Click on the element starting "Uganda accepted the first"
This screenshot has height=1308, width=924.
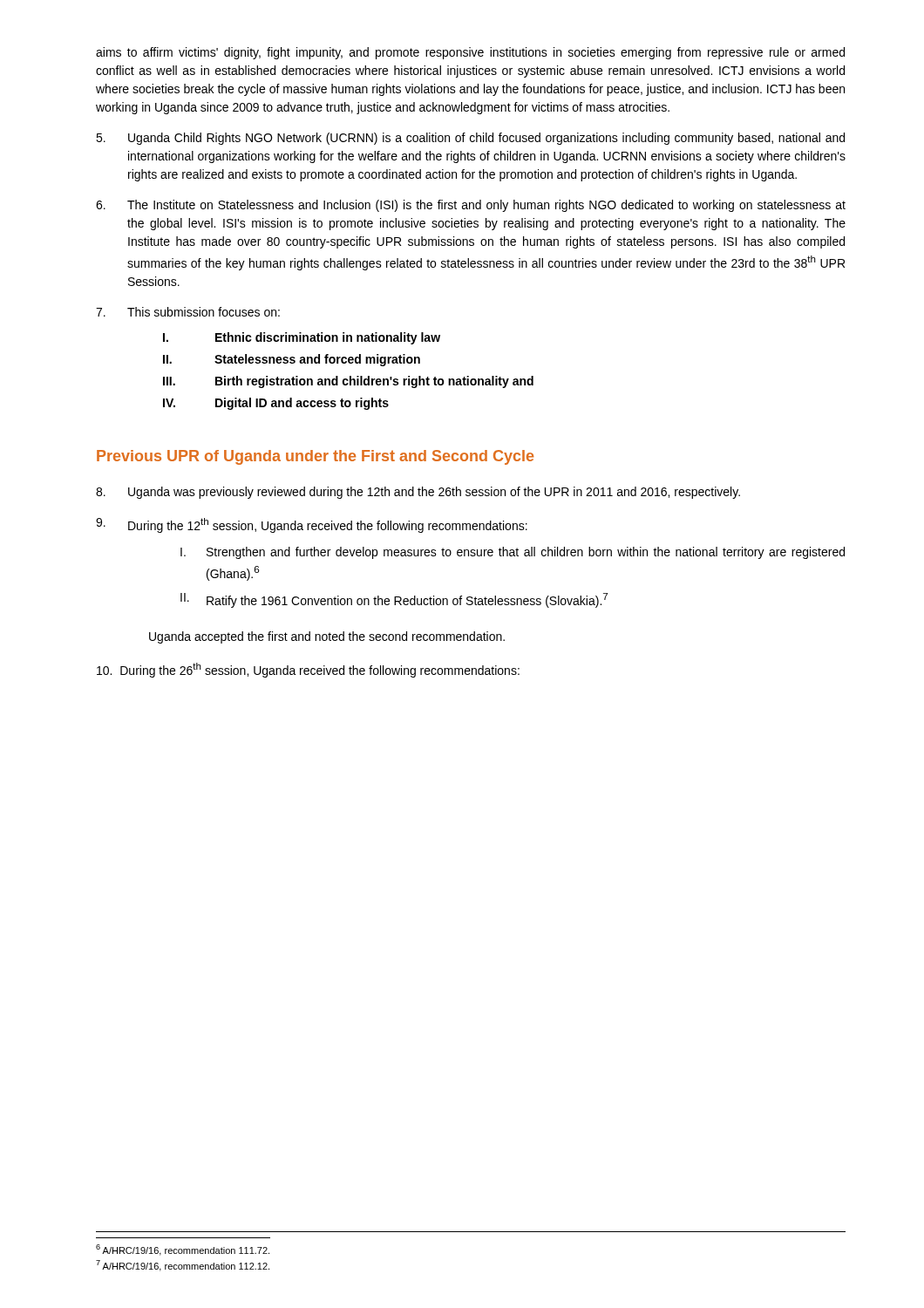[x=327, y=636]
